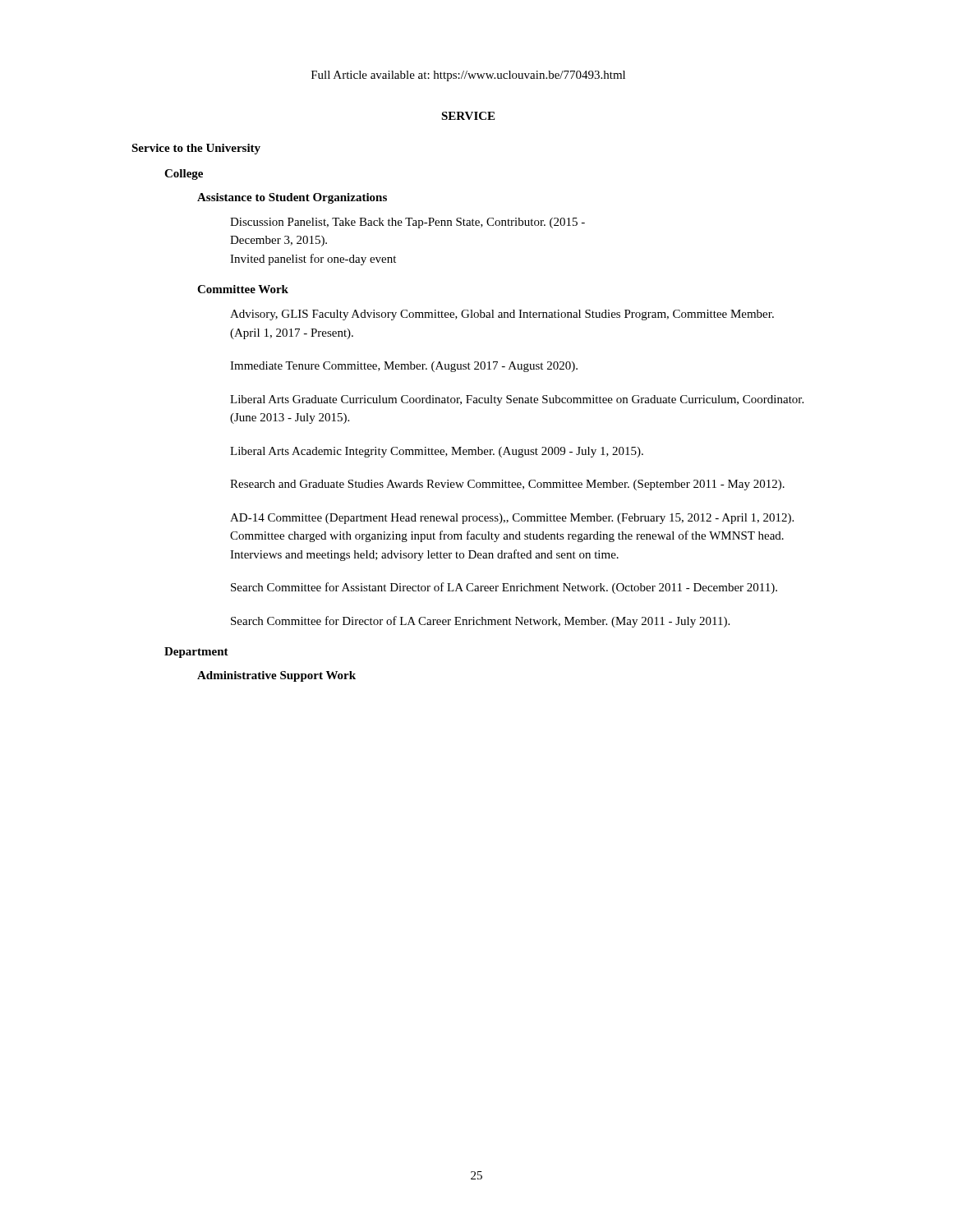Find the block on this page that starts "Full Article available at:"
The height and width of the screenshot is (1232, 953).
point(468,75)
